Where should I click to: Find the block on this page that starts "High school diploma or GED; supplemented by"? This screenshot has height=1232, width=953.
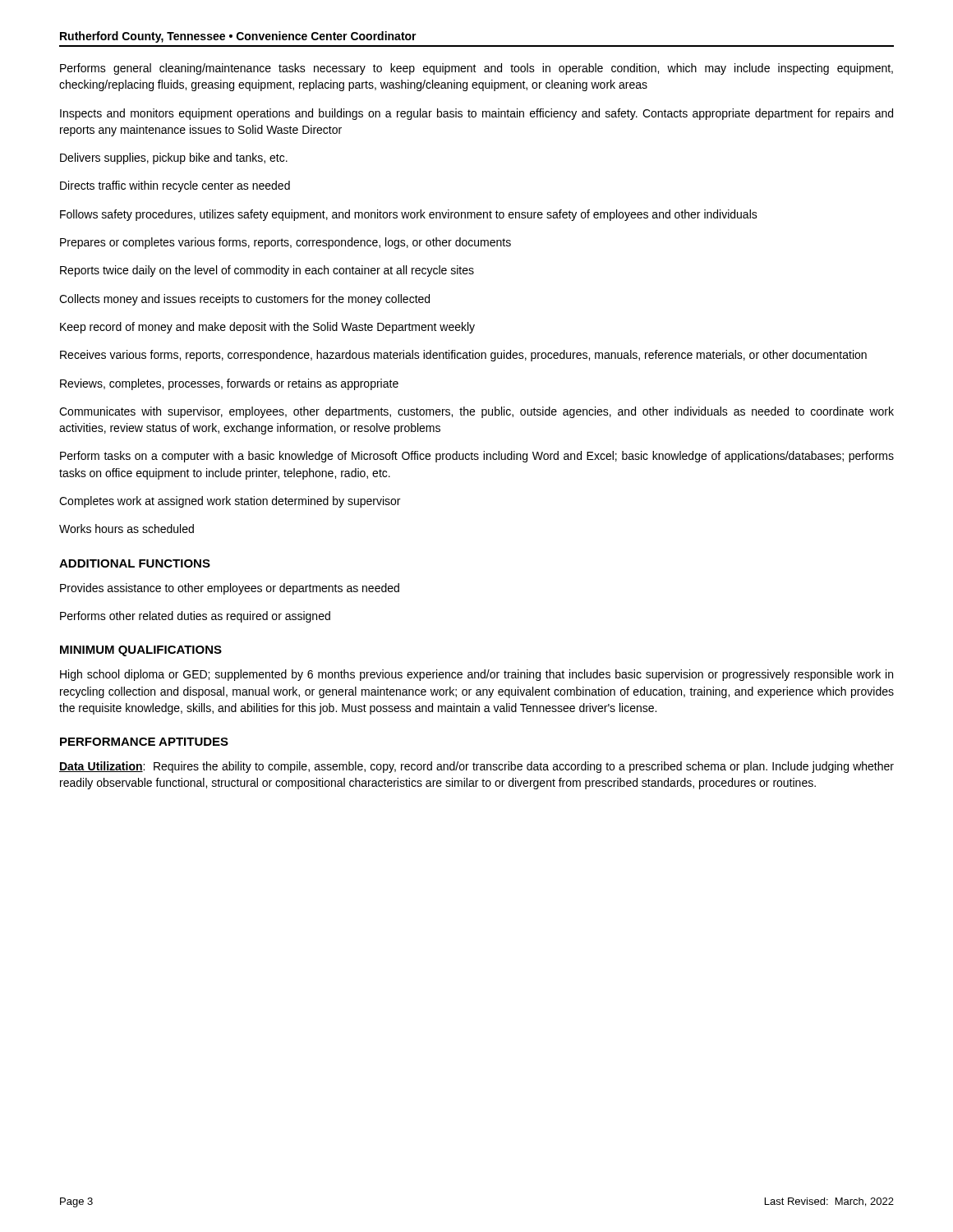476,691
